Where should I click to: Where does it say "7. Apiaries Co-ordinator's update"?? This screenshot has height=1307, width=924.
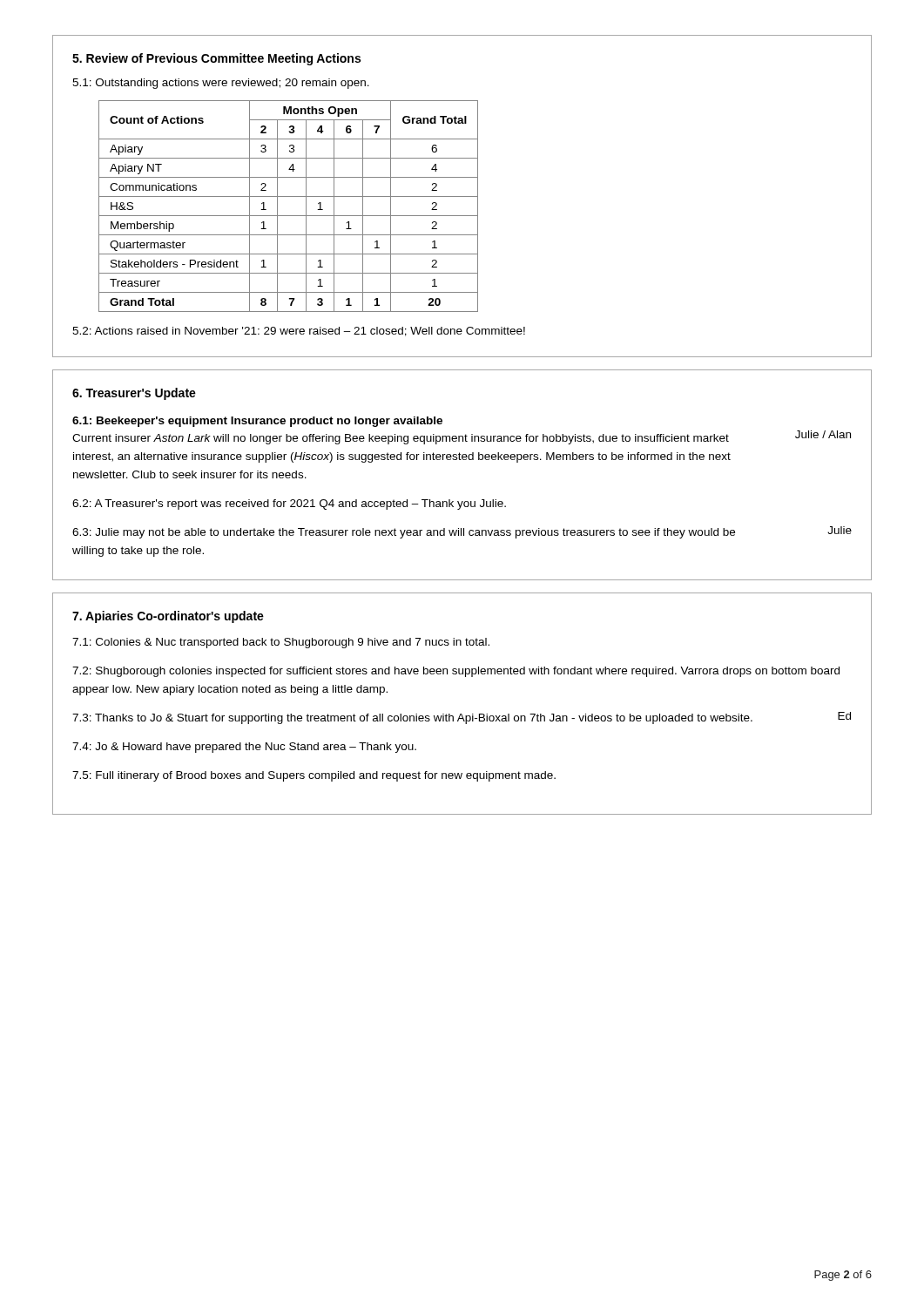coord(168,616)
